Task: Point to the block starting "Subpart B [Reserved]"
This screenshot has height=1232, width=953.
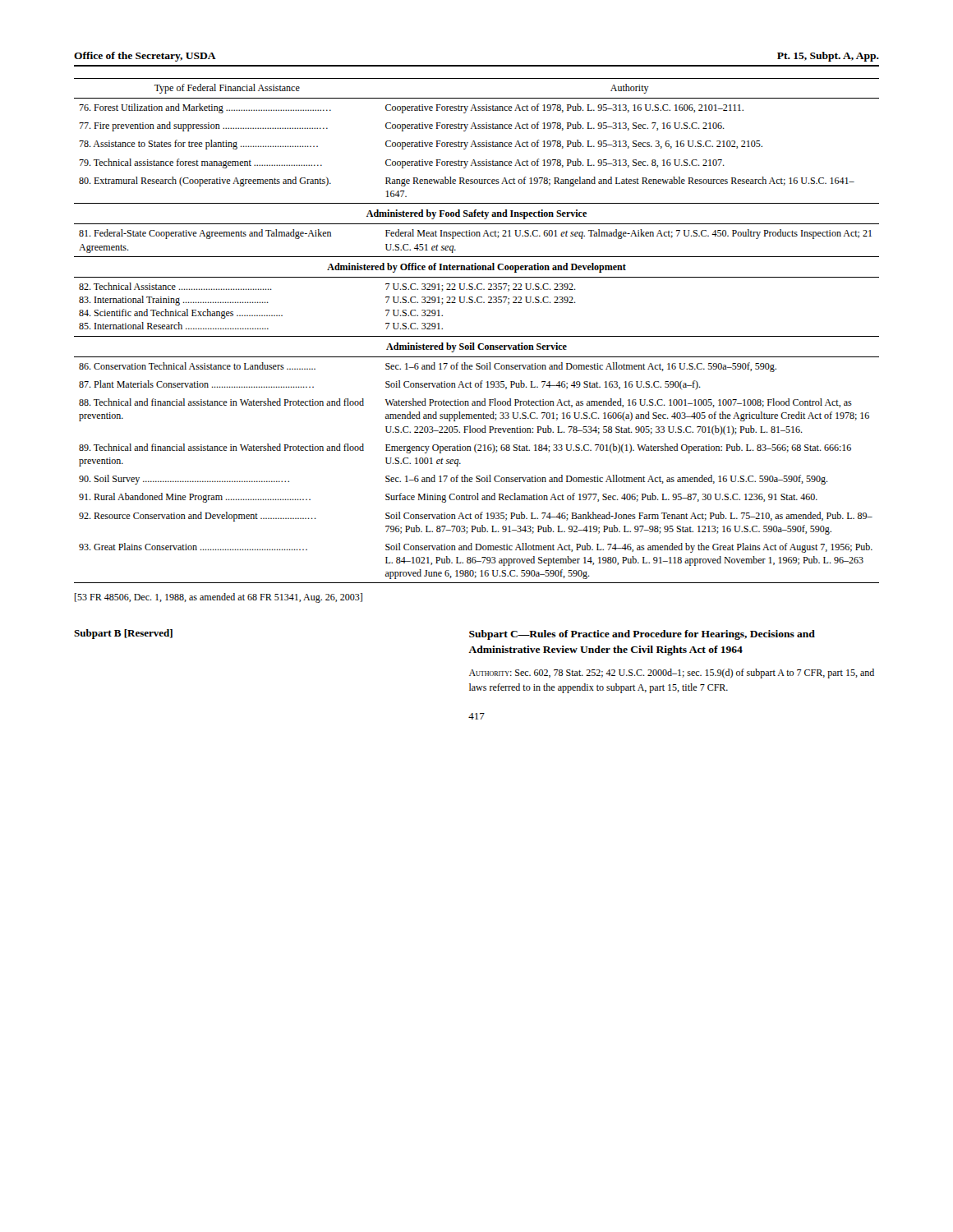Action: (124, 633)
